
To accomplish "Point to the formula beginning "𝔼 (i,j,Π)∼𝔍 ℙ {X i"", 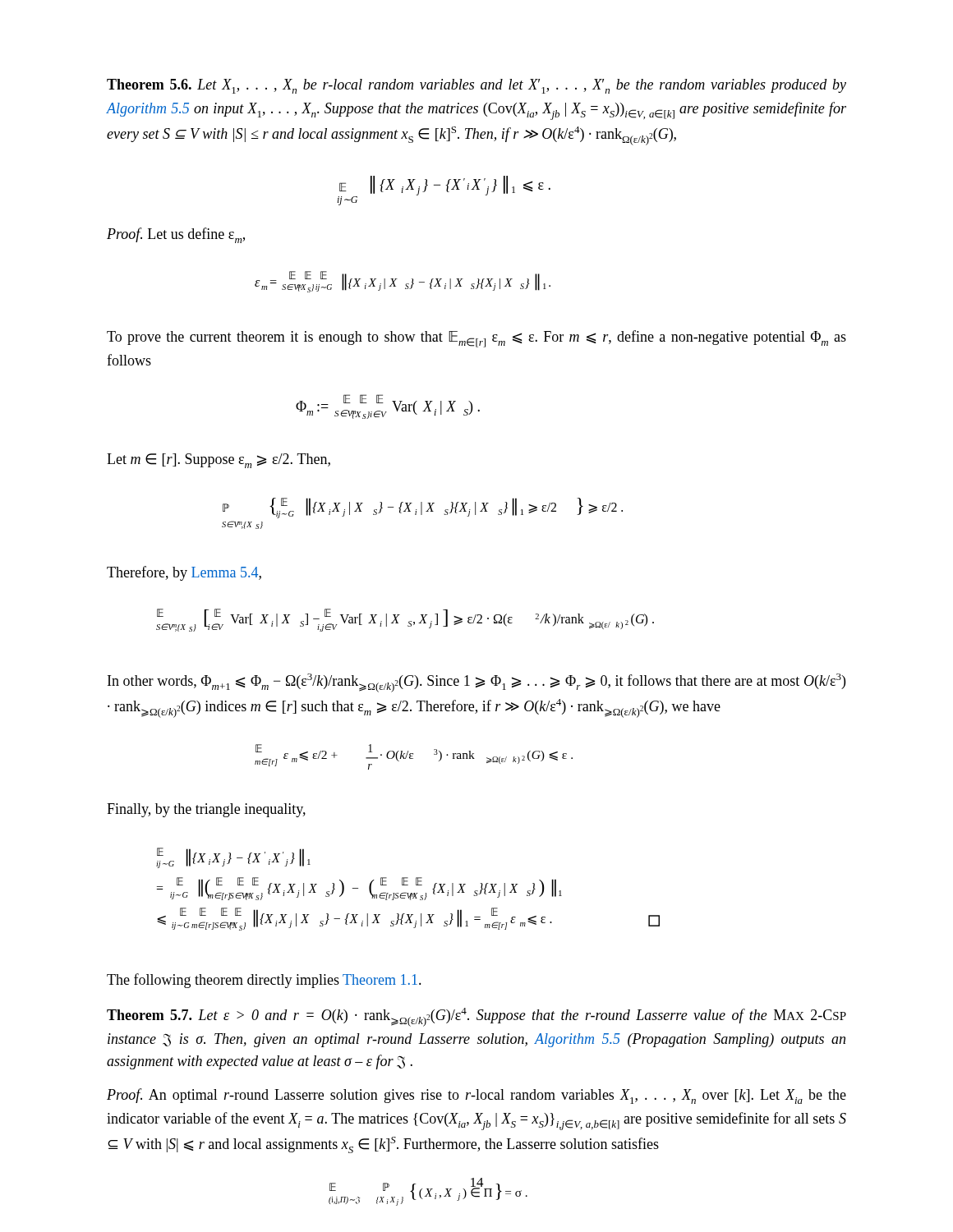I will (476, 1198).
